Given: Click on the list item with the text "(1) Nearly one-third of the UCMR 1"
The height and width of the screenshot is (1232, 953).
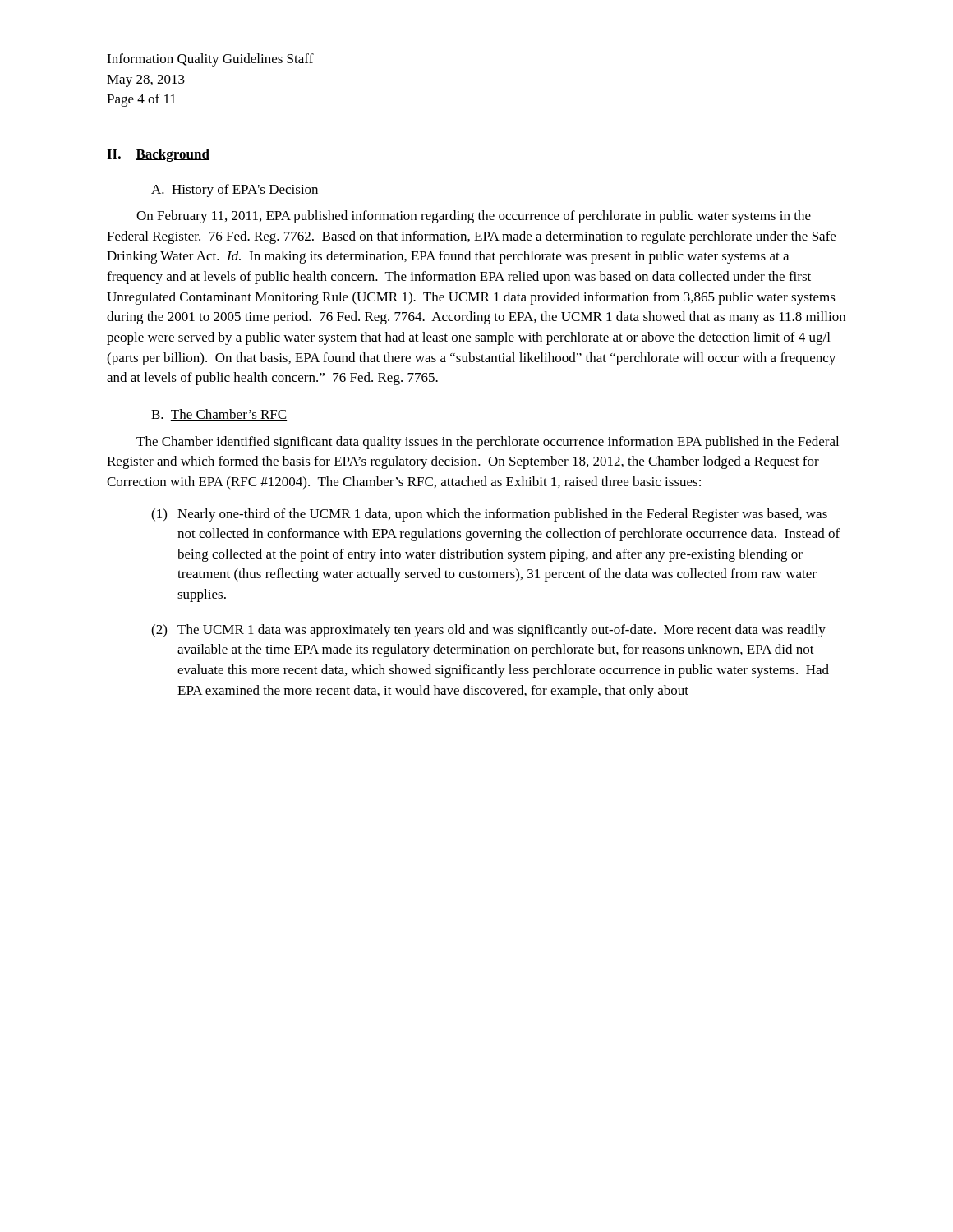Looking at the screenshot, I should (x=499, y=555).
